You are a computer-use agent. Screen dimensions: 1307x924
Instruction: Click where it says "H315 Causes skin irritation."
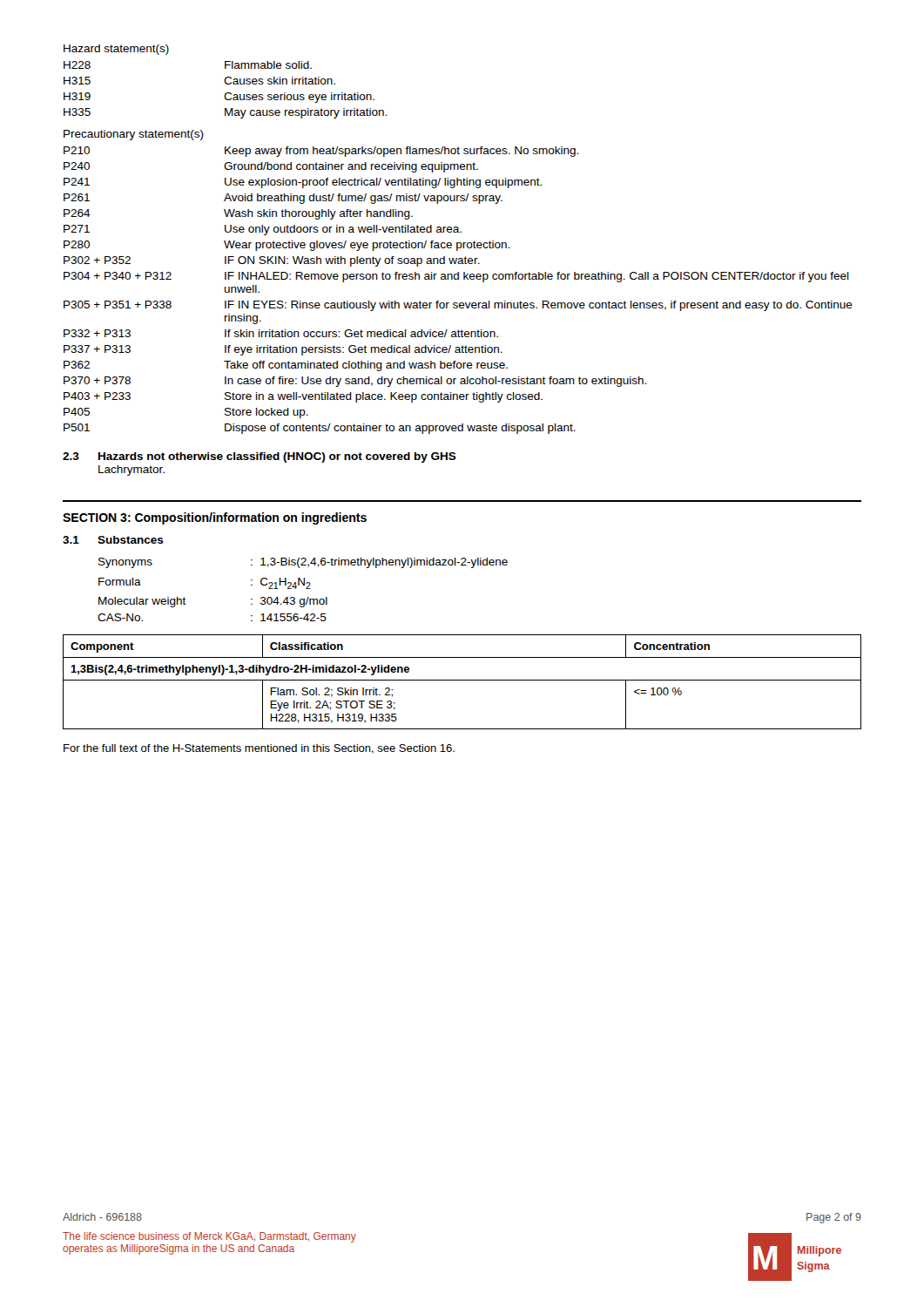[x=74, y=81]
